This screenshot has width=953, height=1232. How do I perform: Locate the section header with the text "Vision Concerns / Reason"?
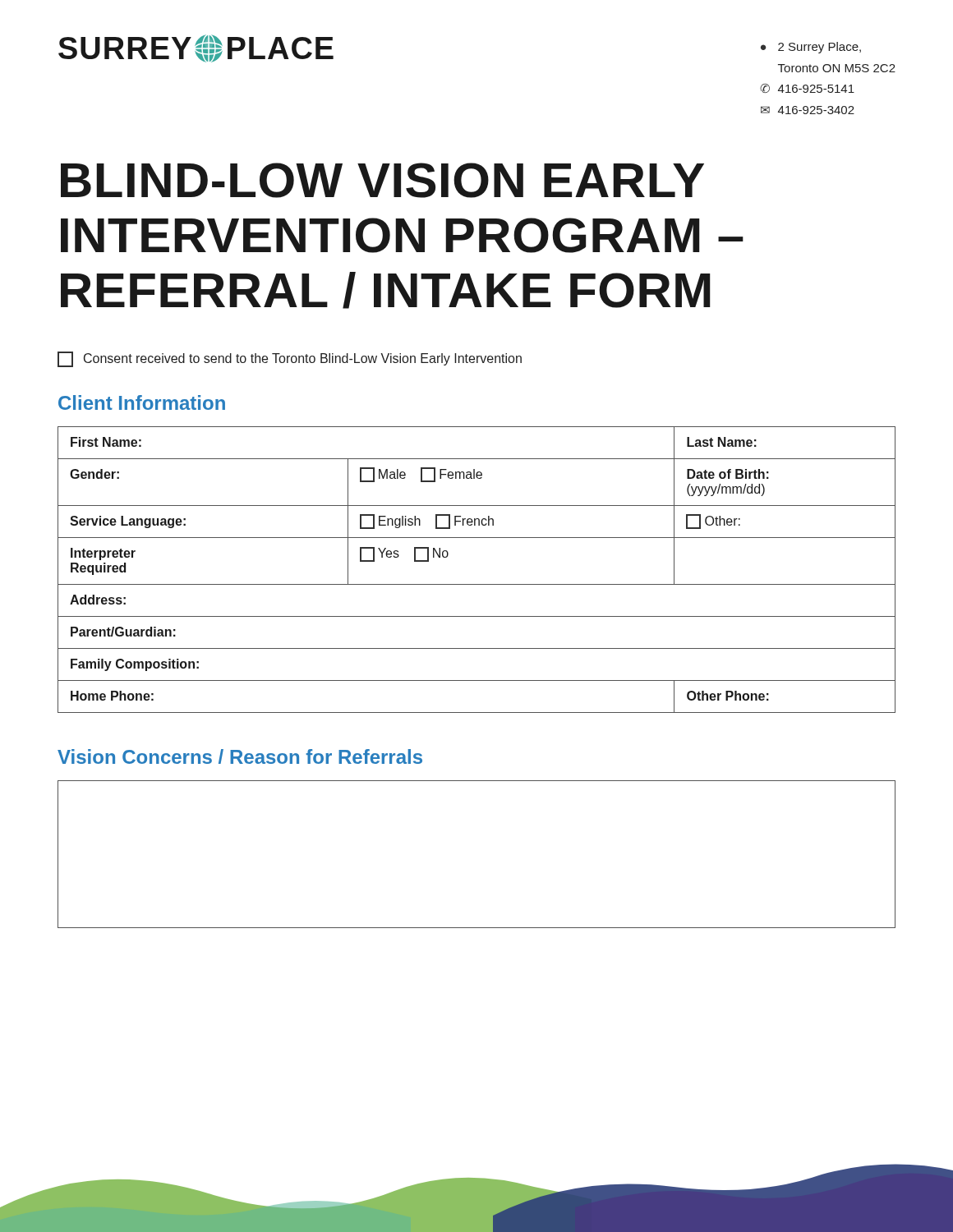pos(240,757)
